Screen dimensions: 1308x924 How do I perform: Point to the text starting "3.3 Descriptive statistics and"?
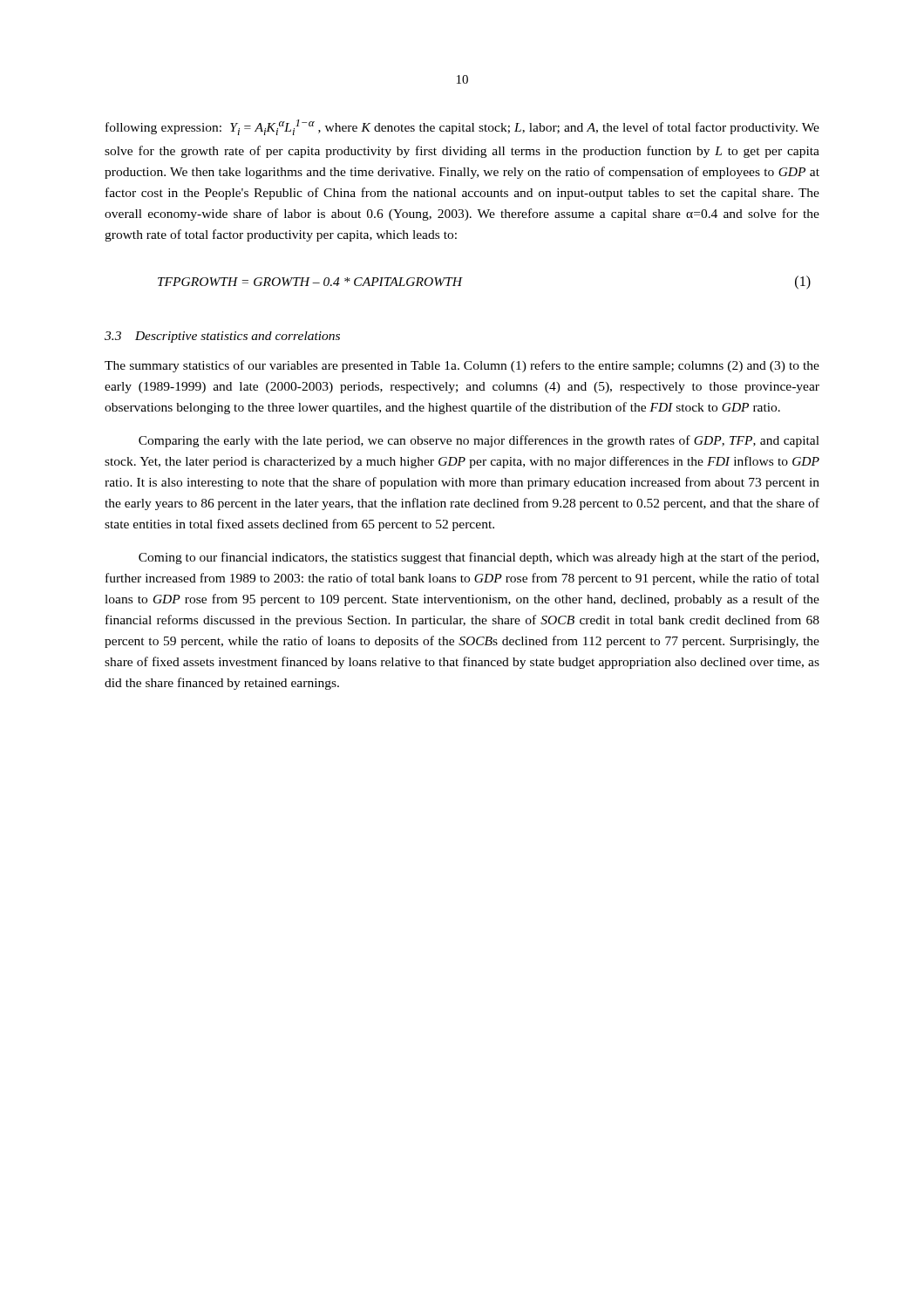[x=223, y=335]
